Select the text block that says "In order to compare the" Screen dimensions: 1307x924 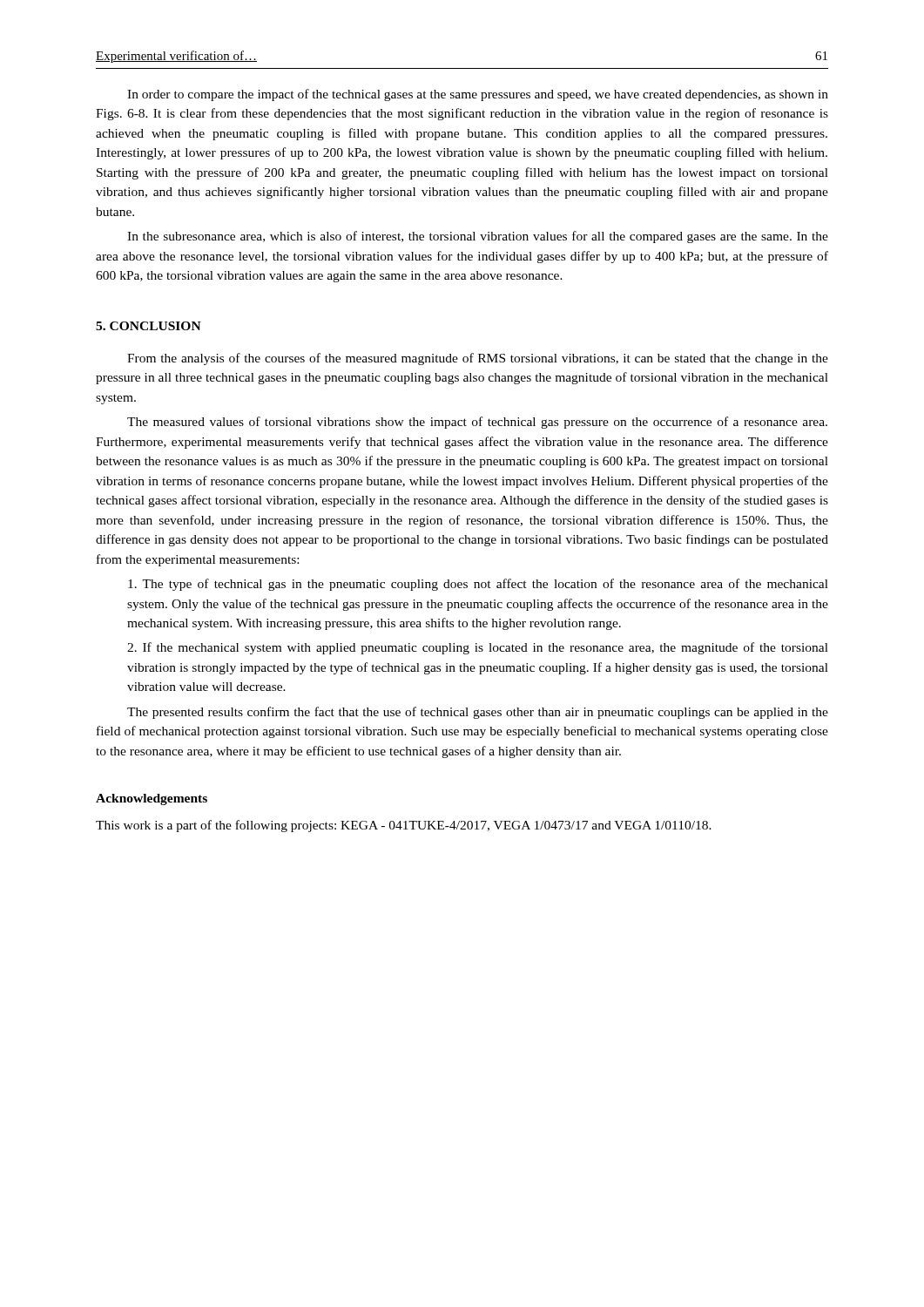click(x=462, y=152)
